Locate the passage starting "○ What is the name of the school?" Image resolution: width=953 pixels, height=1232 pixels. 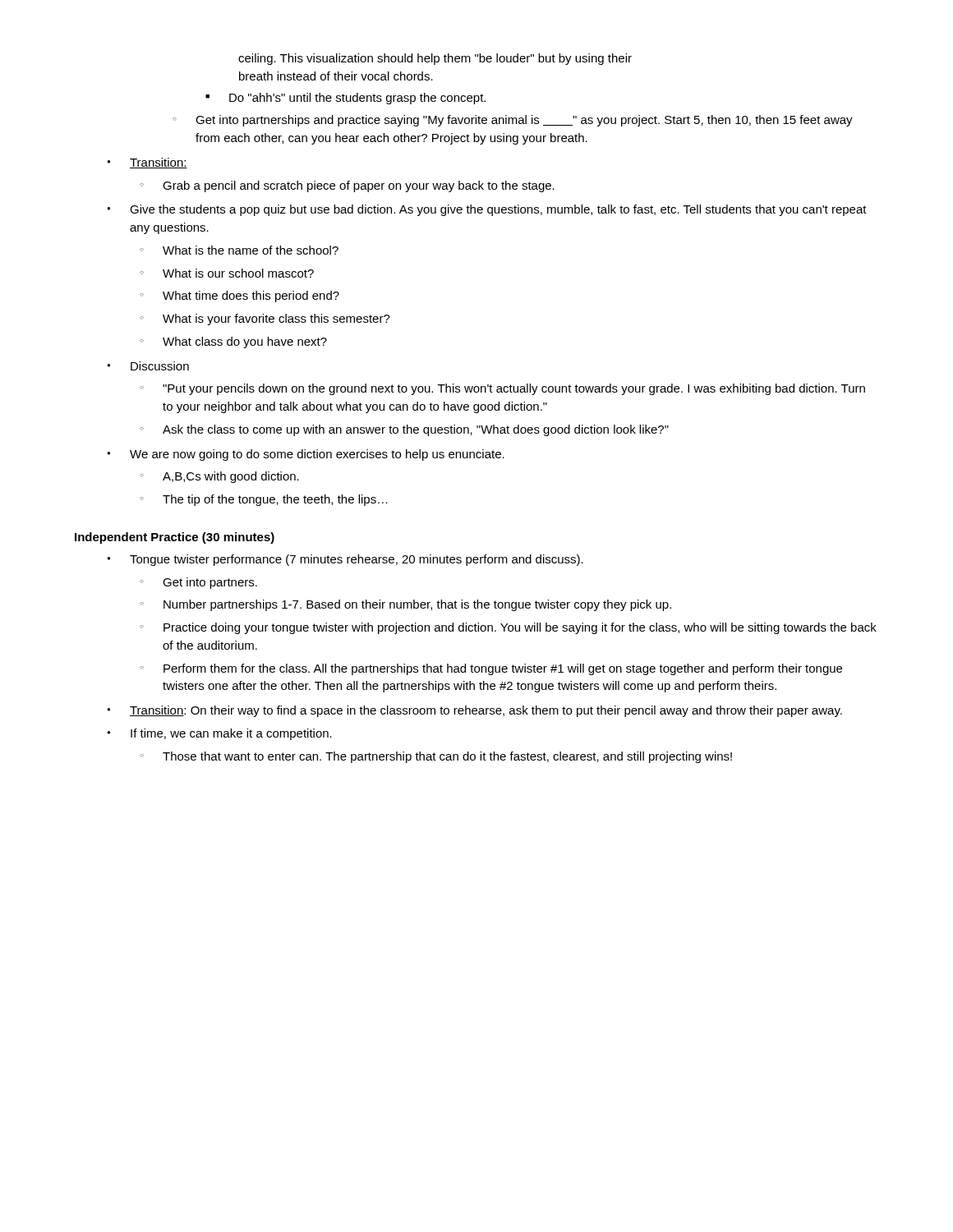click(x=239, y=250)
